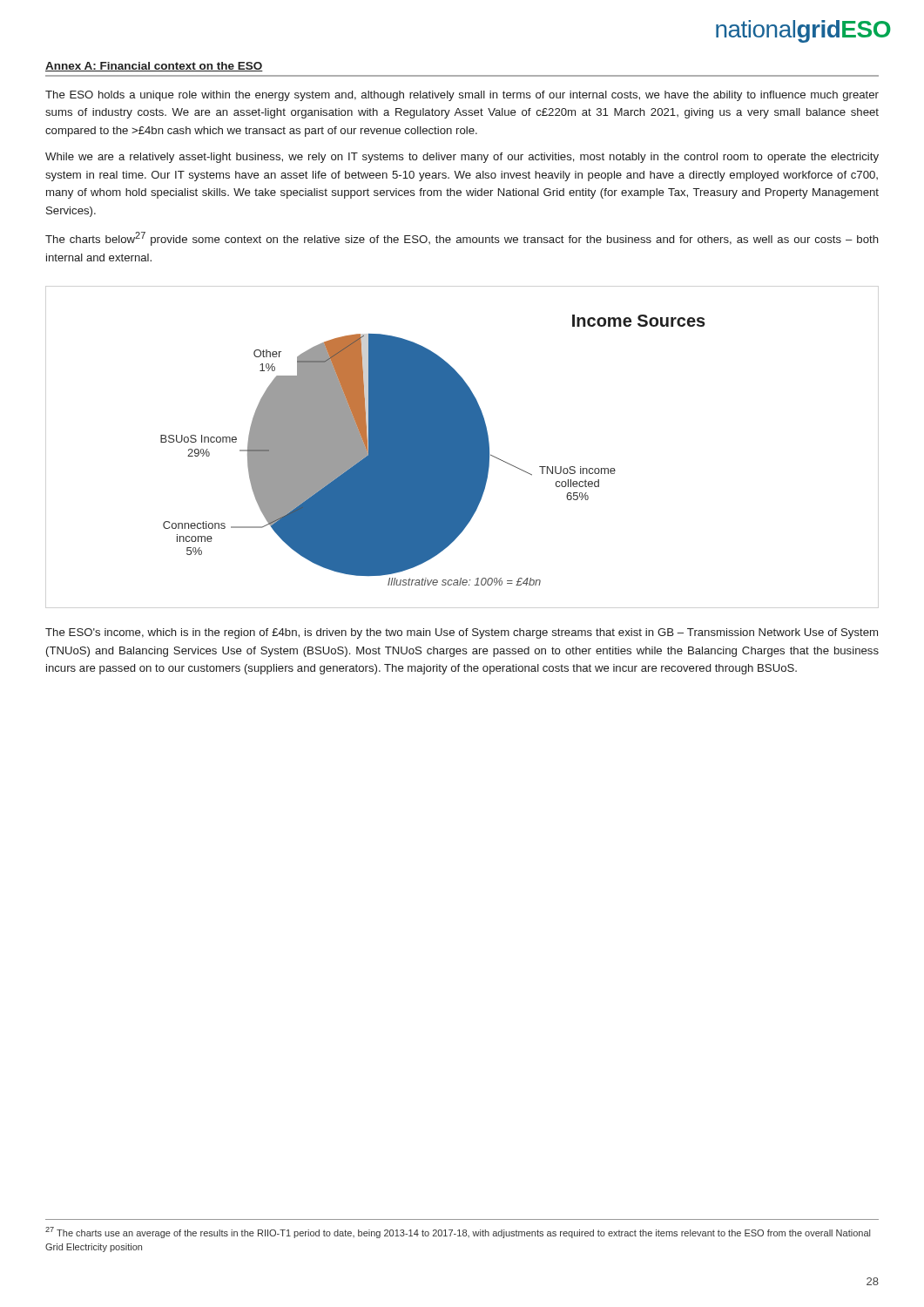Select the region starting "While we are a relatively asset-light business,"
The height and width of the screenshot is (1307, 924).
point(462,183)
